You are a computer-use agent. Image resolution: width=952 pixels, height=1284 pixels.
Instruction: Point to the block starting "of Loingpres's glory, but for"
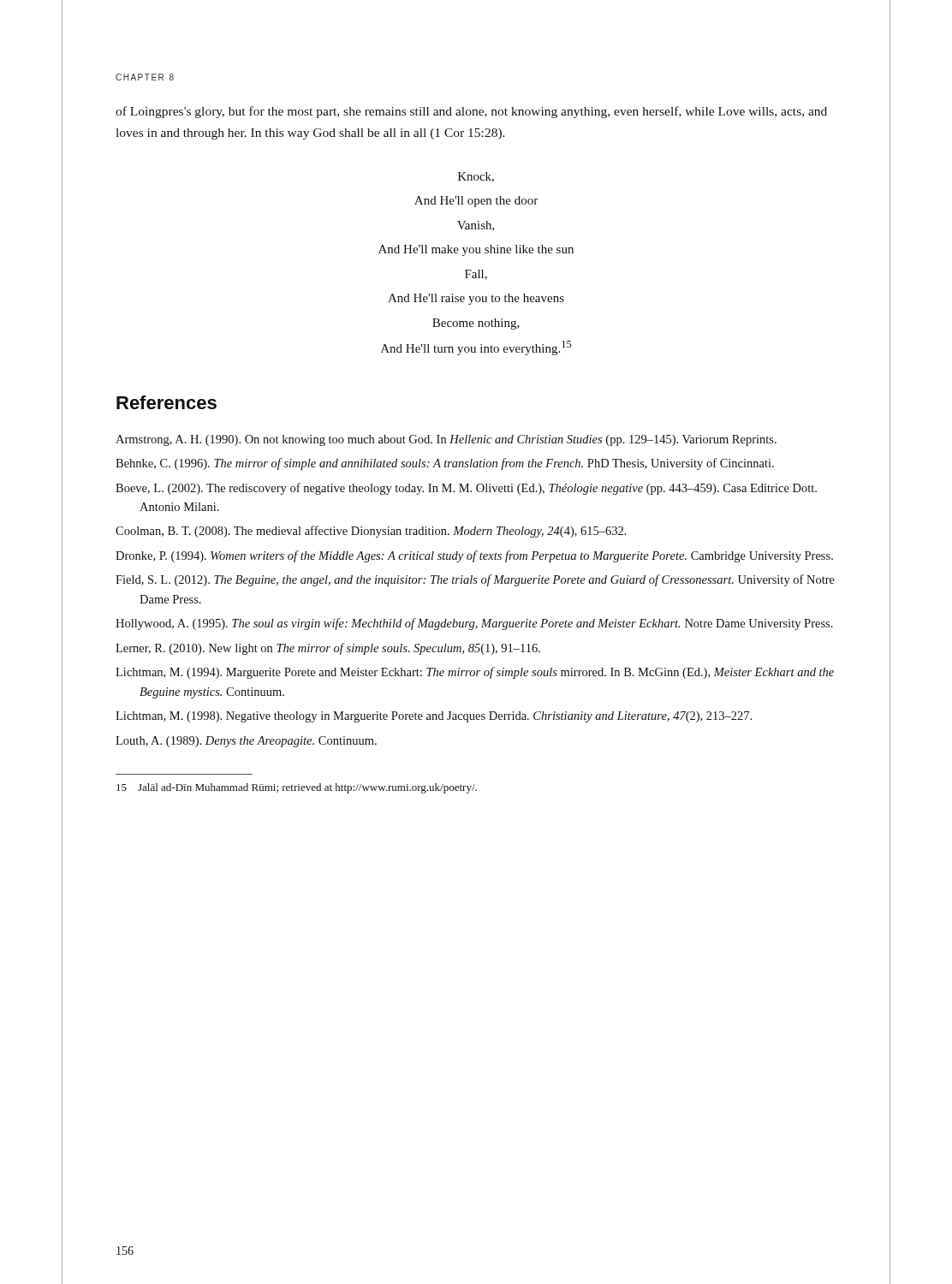click(471, 121)
